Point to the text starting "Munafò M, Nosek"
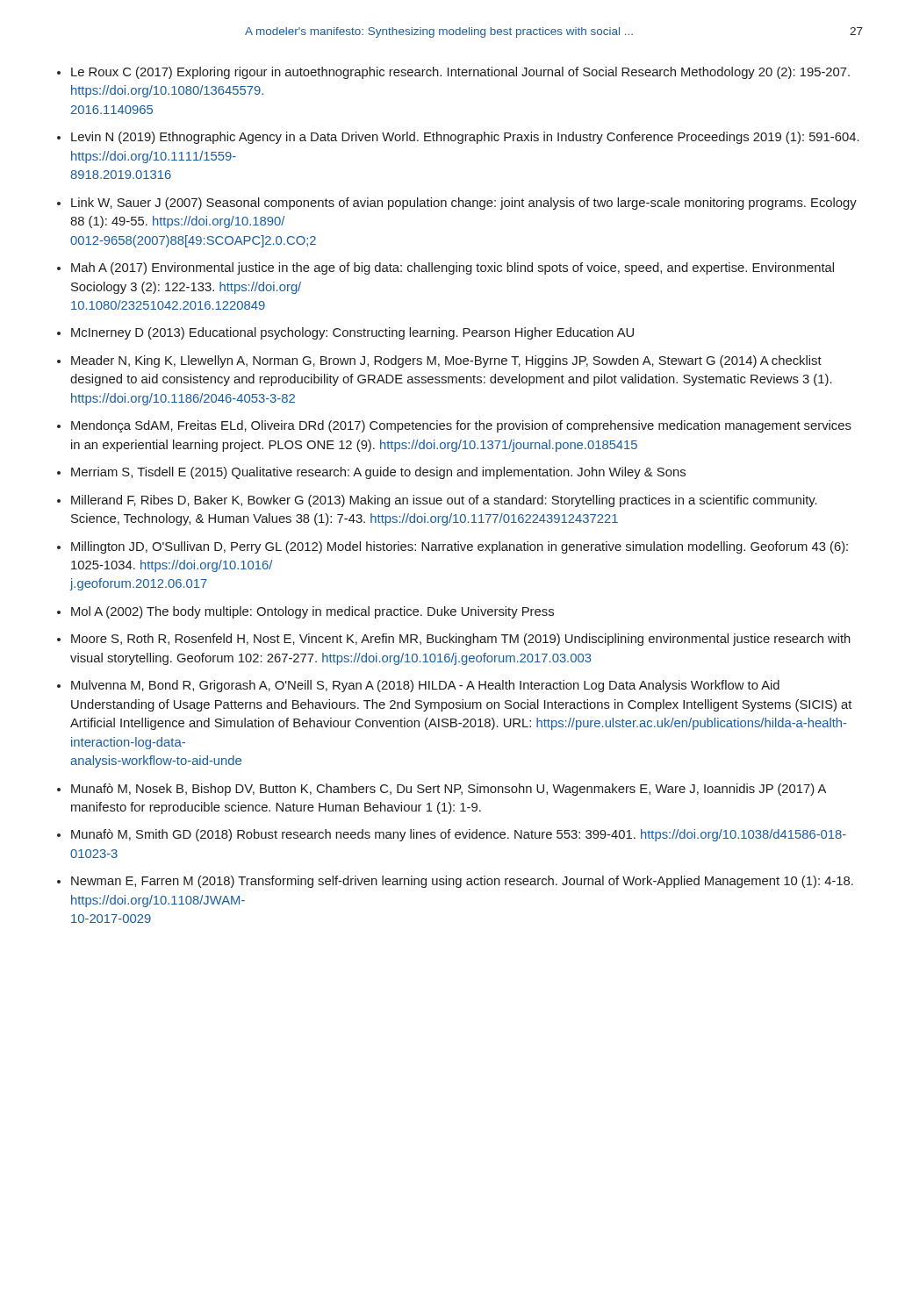 448,798
